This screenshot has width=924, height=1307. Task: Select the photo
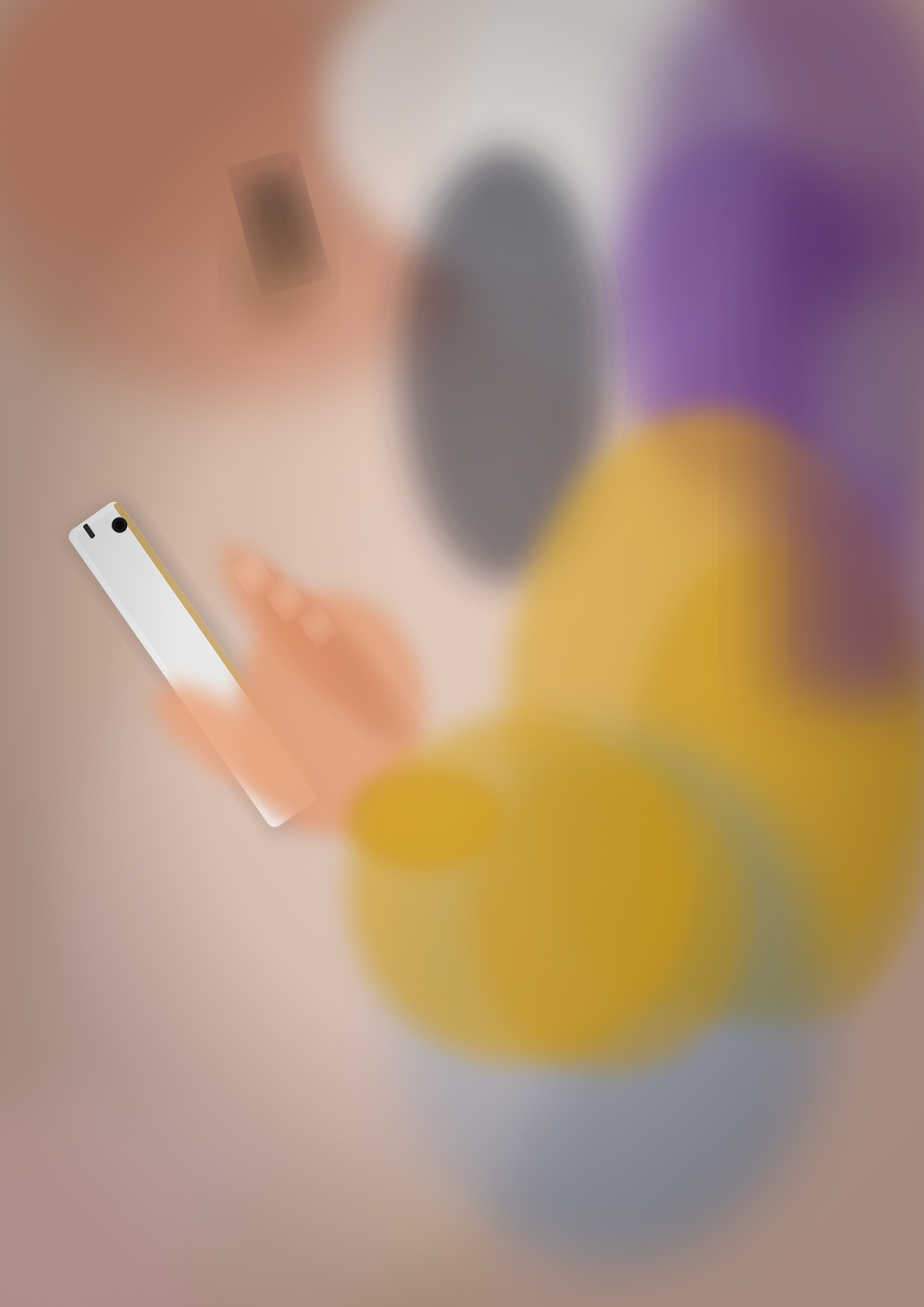(462, 654)
